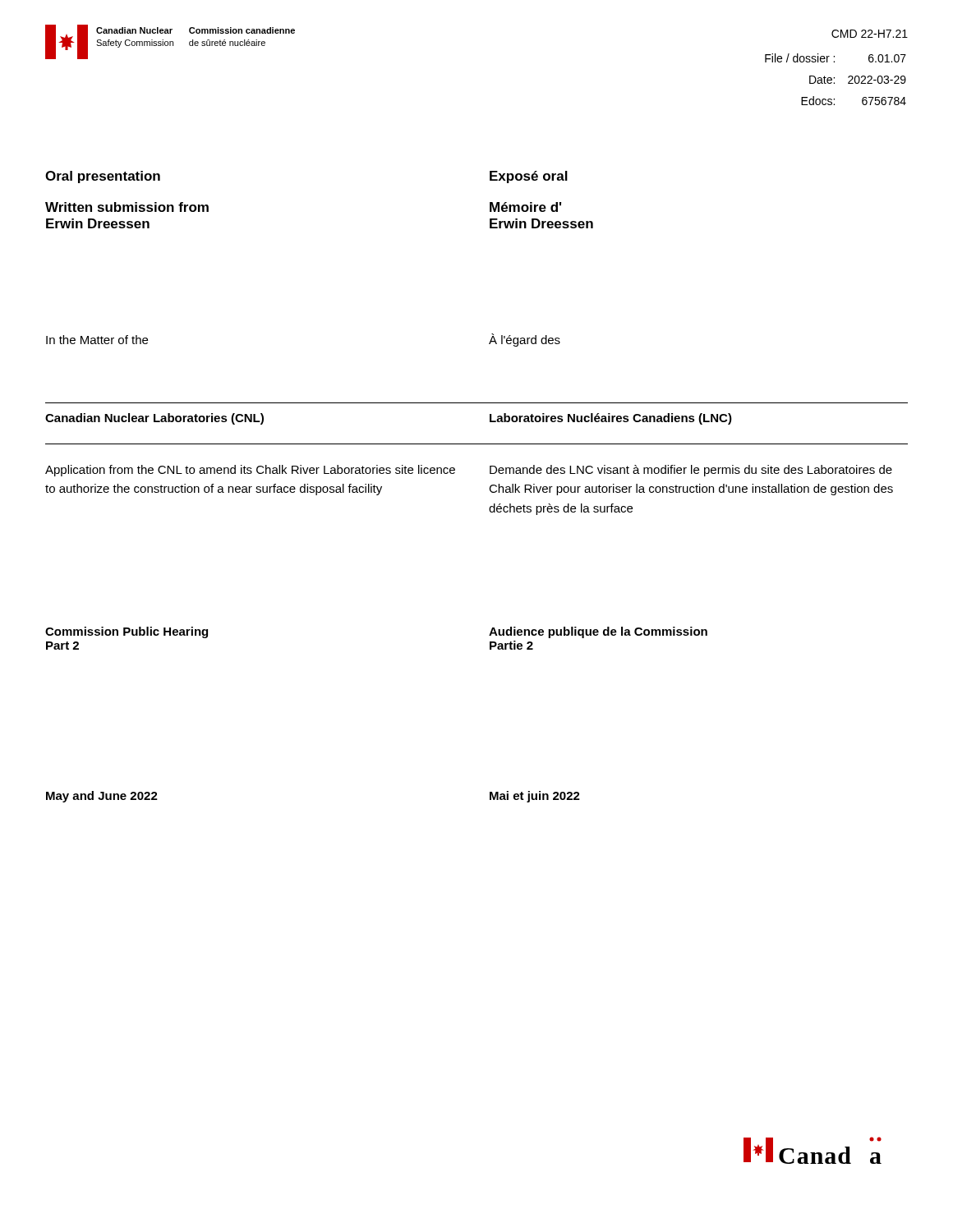Point to the text starting "Oral presentation Written submission fromErwin Dreessen Exposé"
Screen dimensions: 1232x953
click(102, 177)
